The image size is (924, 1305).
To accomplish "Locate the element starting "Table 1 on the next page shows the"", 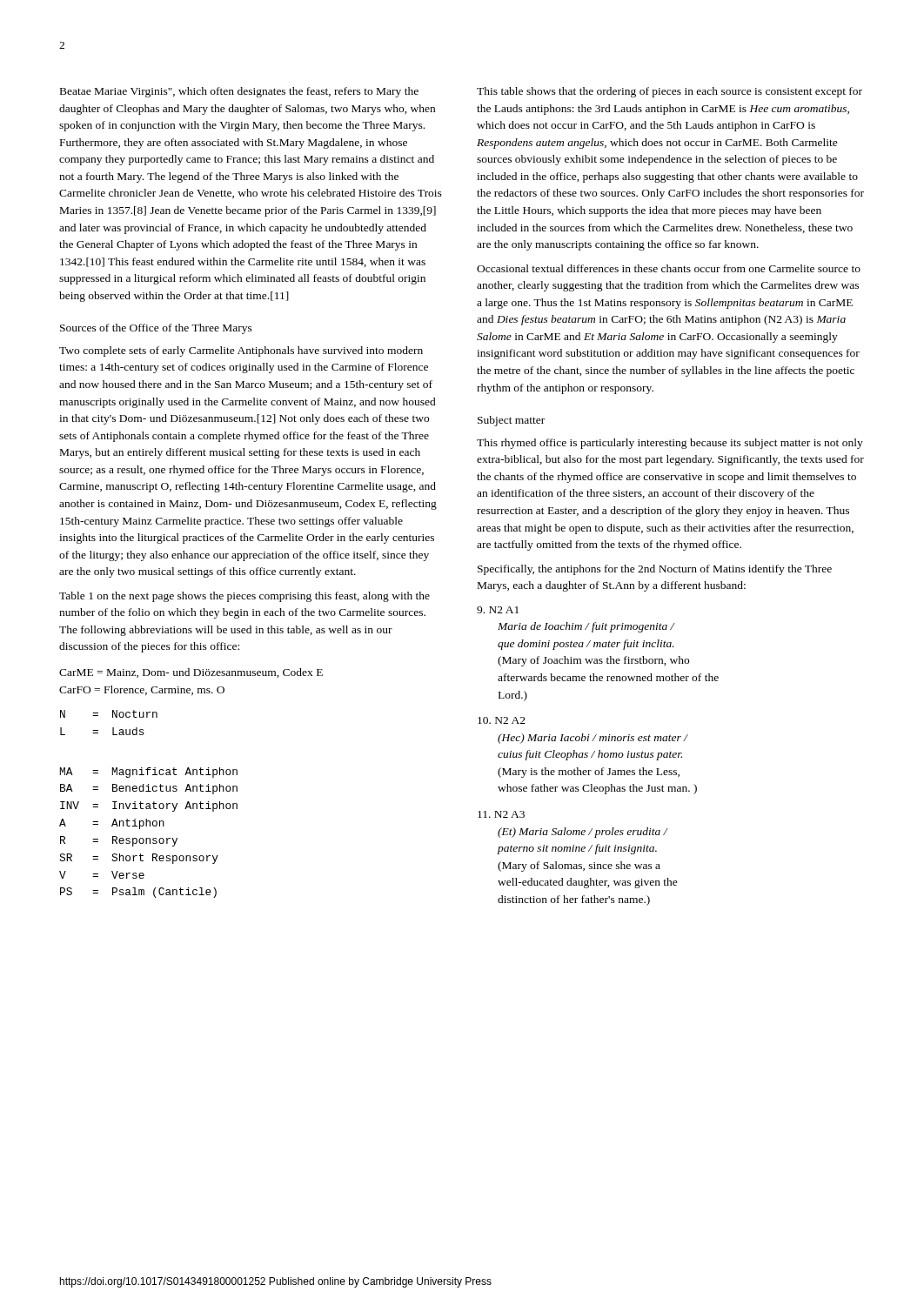I will (x=251, y=621).
